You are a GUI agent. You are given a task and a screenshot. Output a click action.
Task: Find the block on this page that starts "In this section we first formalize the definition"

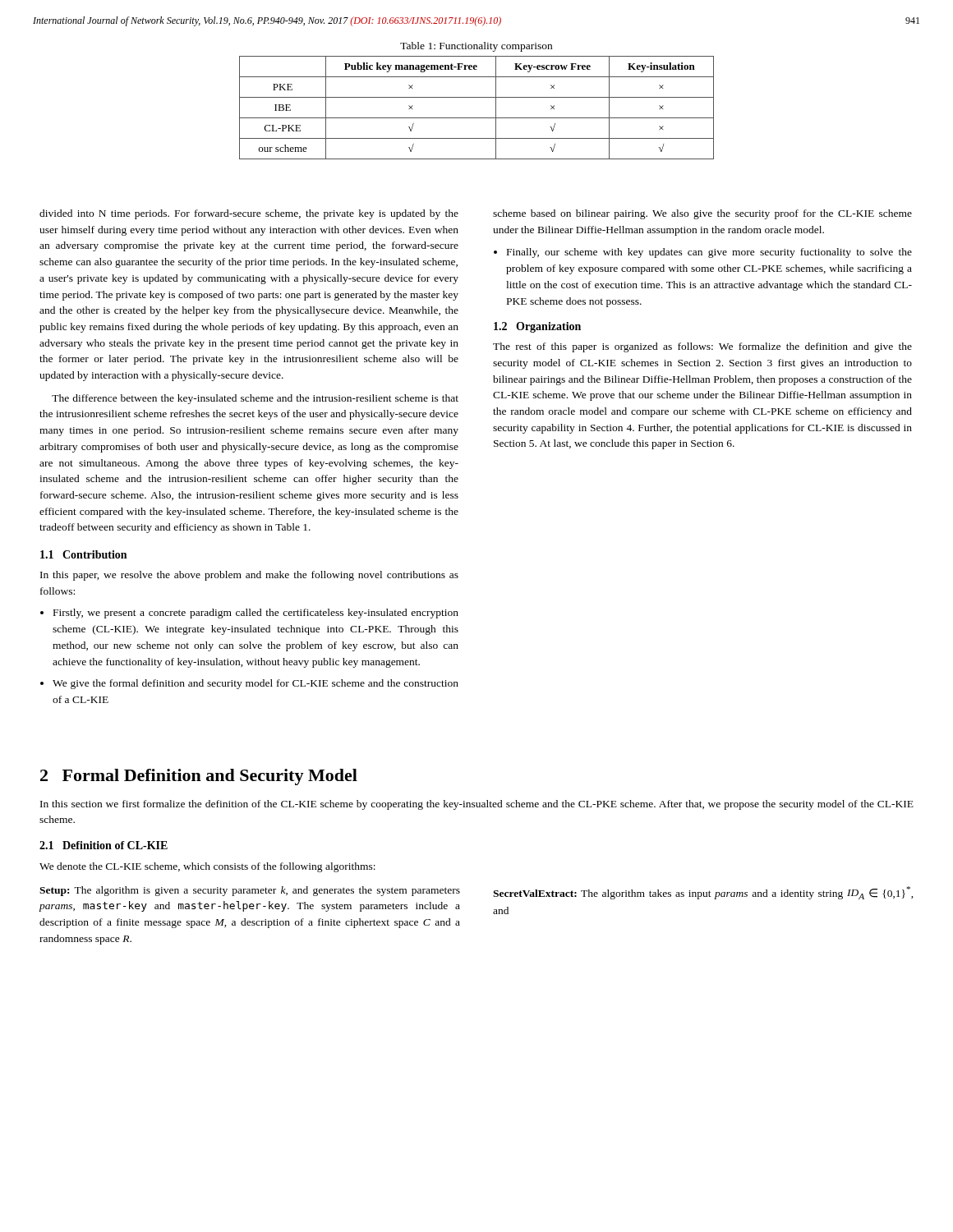476,811
